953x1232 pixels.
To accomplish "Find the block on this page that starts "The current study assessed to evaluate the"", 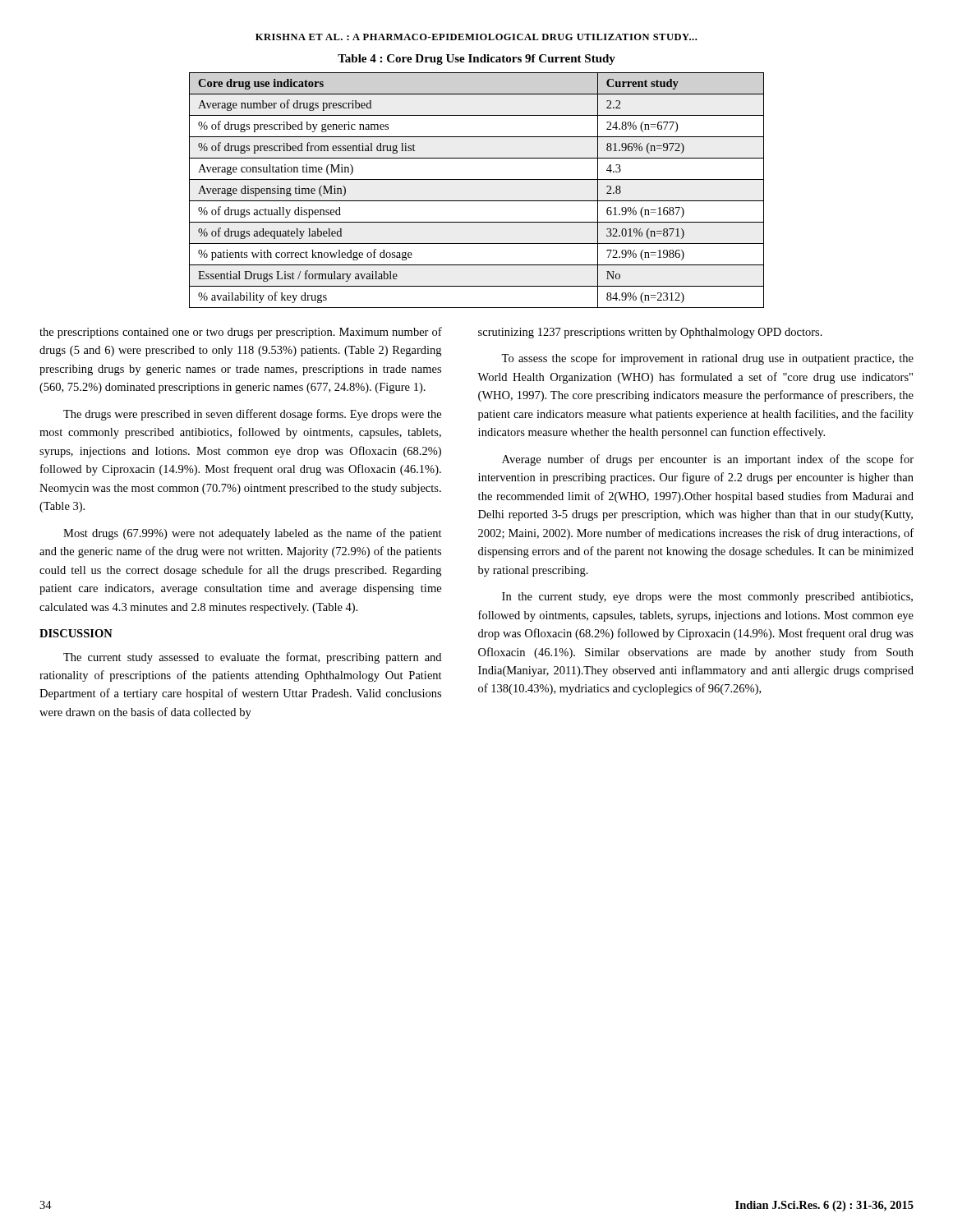I will pos(241,685).
